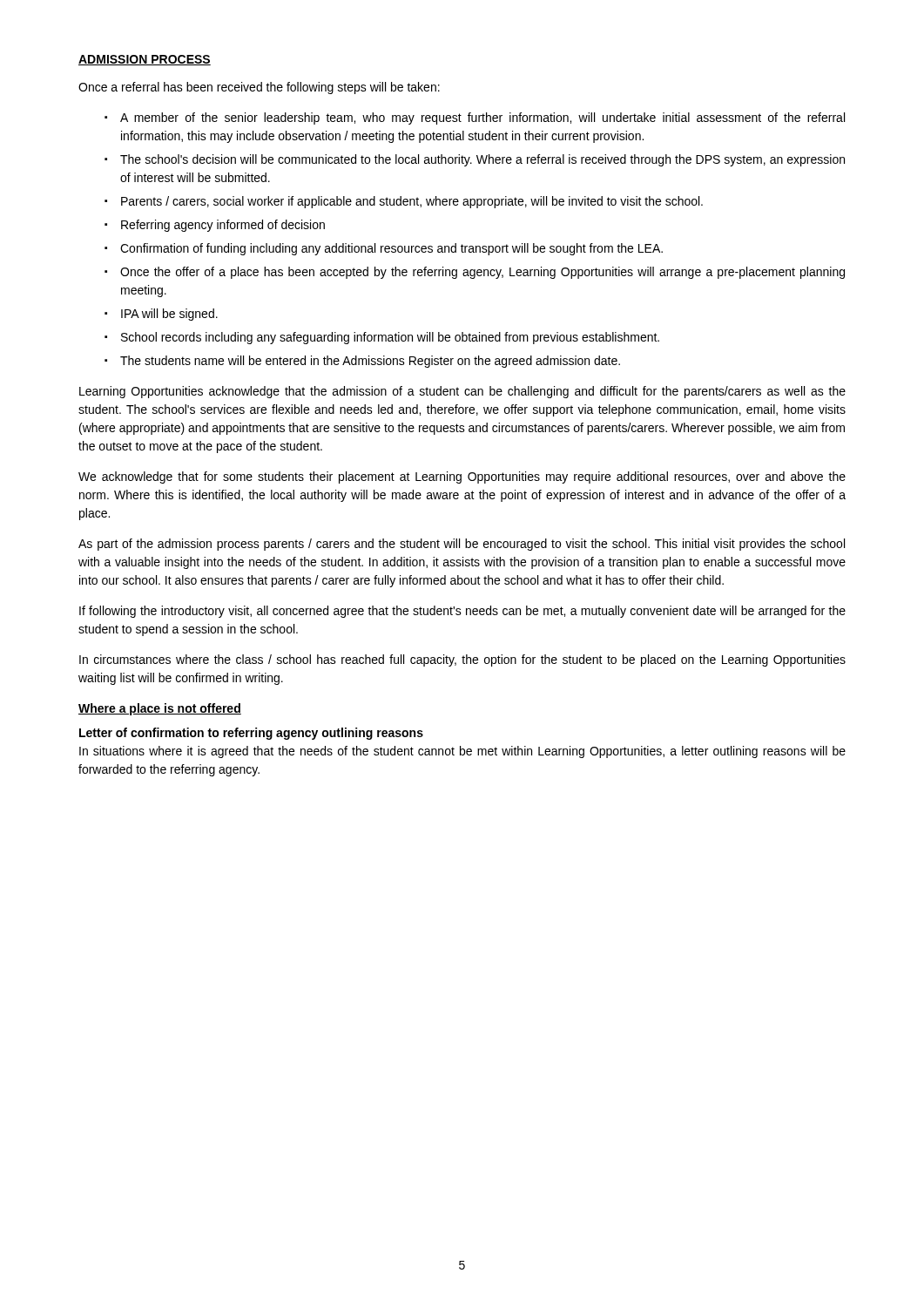Select the passage starting "IPA will be signed."
The height and width of the screenshot is (1307, 924).
(x=169, y=314)
